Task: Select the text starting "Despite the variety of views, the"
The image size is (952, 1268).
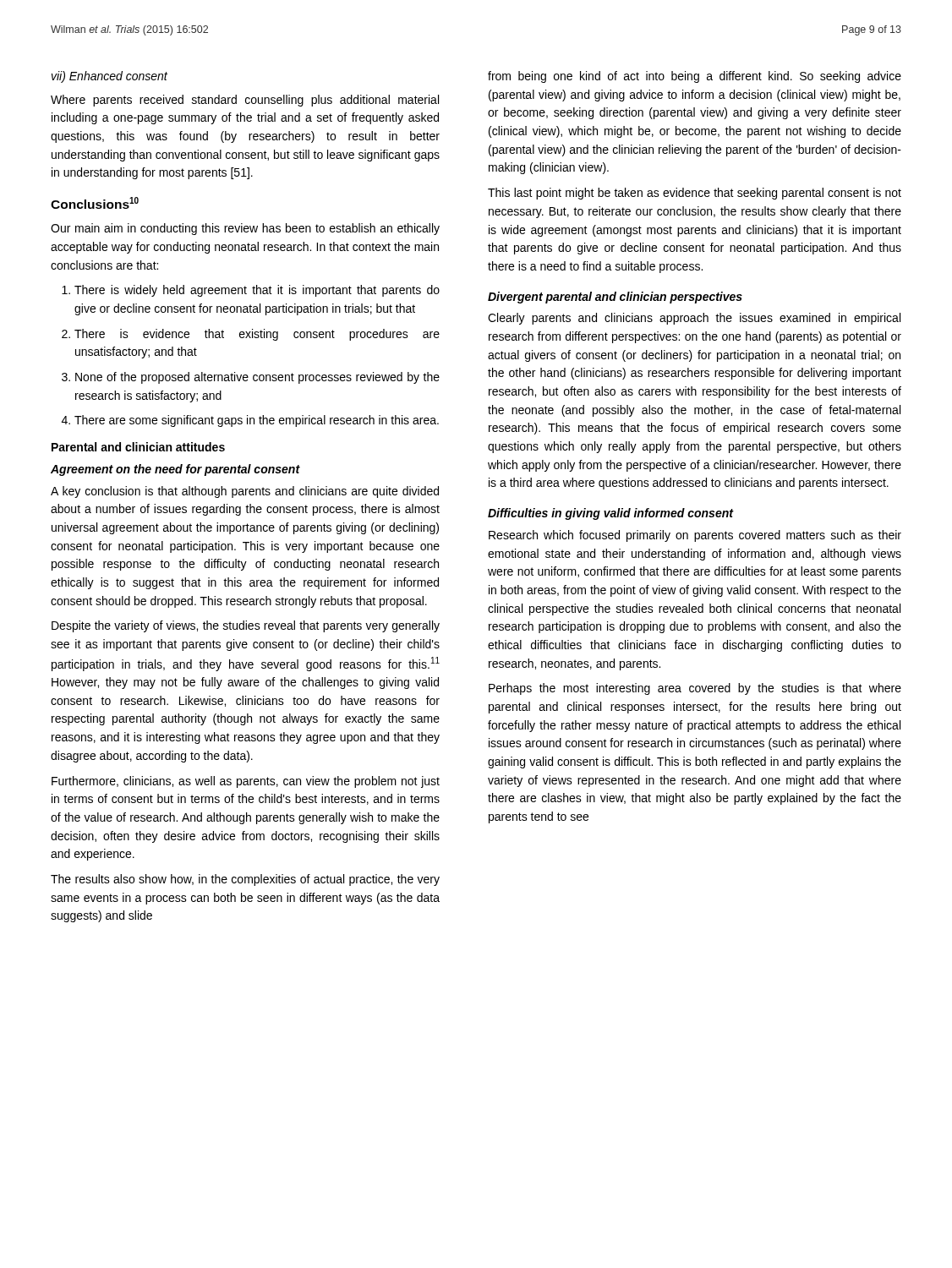Action: tap(245, 691)
